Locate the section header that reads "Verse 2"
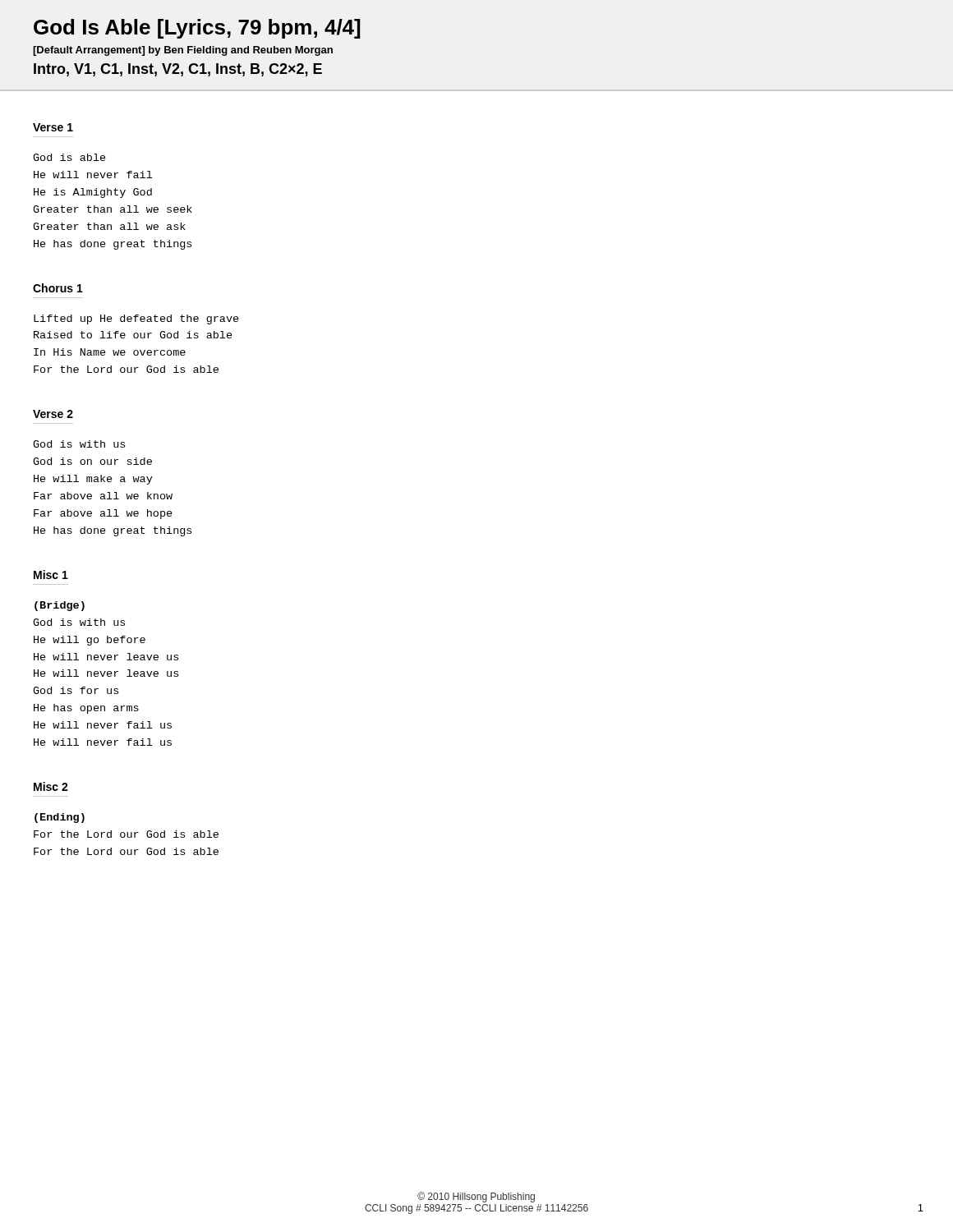This screenshot has width=953, height=1232. (x=53, y=414)
